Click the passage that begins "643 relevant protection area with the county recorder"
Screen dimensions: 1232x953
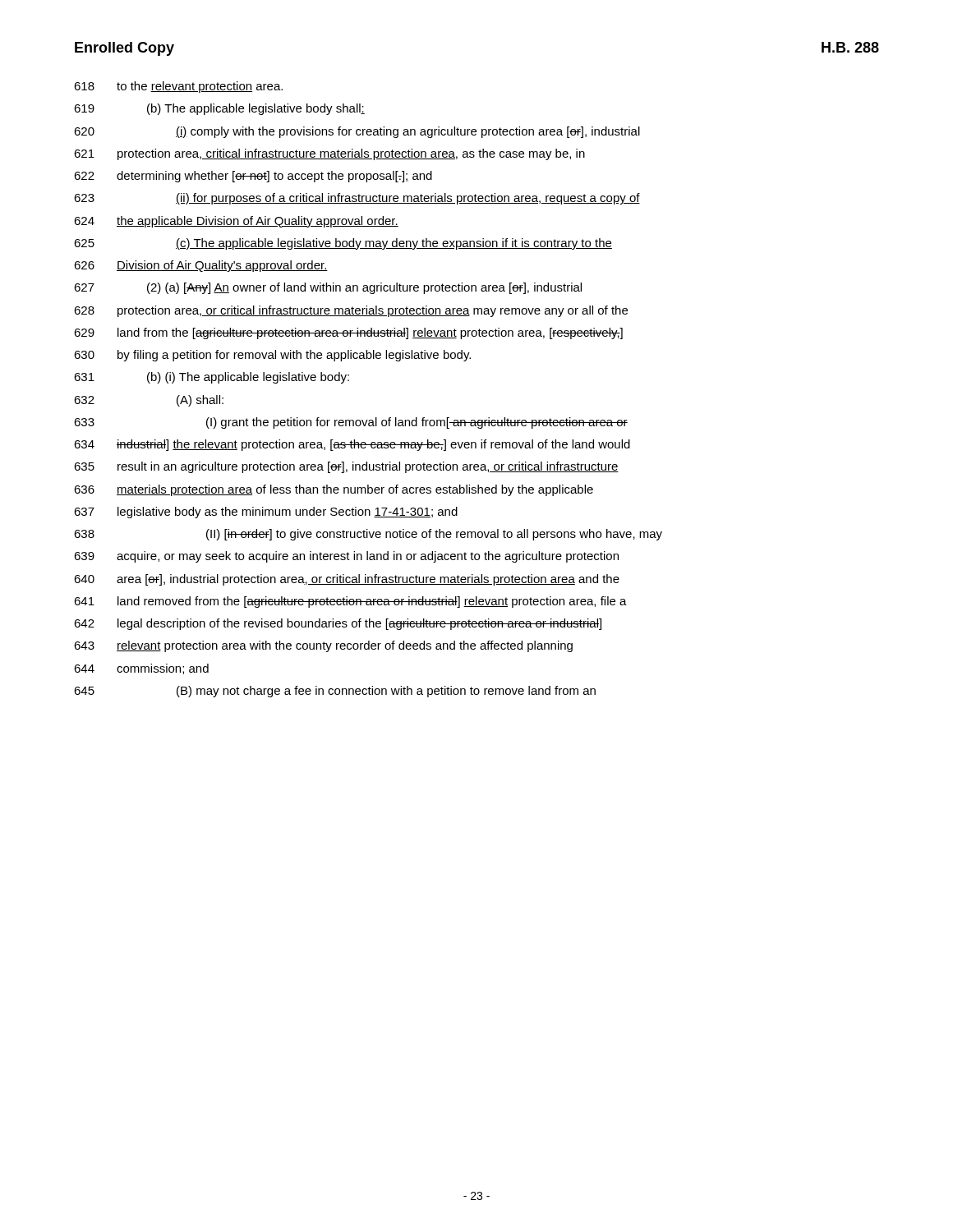tap(476, 646)
